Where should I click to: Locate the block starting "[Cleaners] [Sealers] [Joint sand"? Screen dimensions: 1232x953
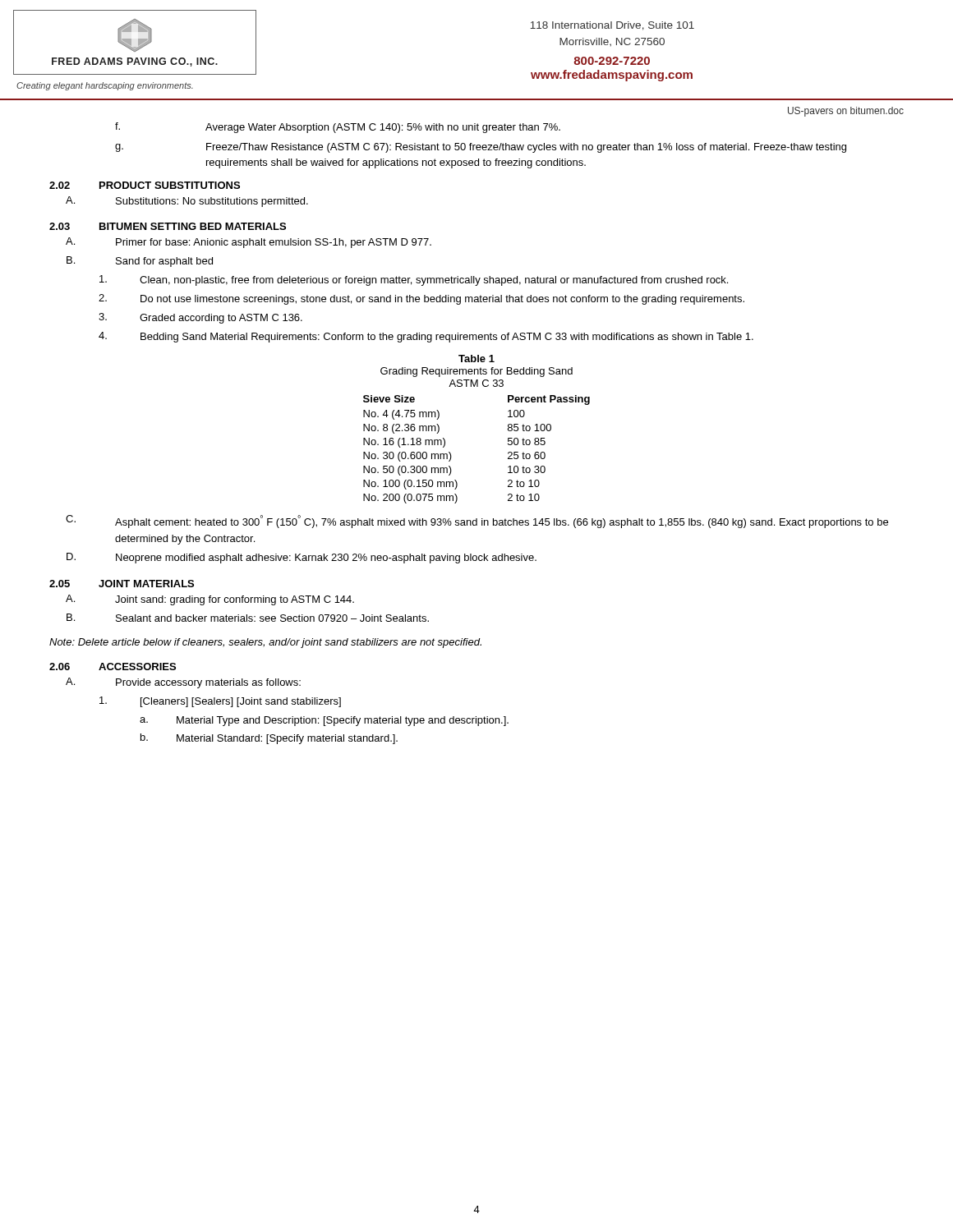click(220, 702)
